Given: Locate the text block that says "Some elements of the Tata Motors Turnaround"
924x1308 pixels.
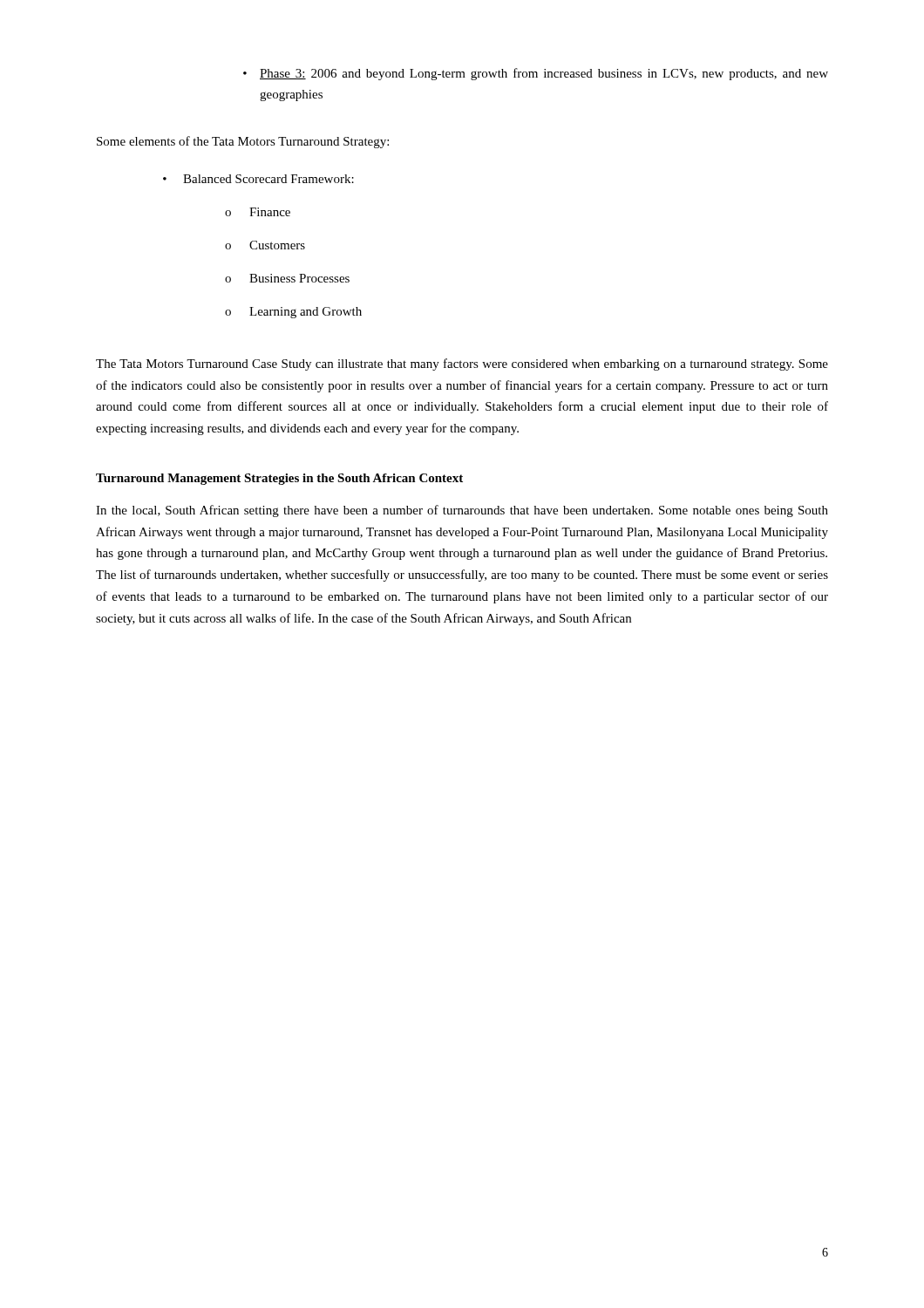Looking at the screenshot, I should 243,142.
